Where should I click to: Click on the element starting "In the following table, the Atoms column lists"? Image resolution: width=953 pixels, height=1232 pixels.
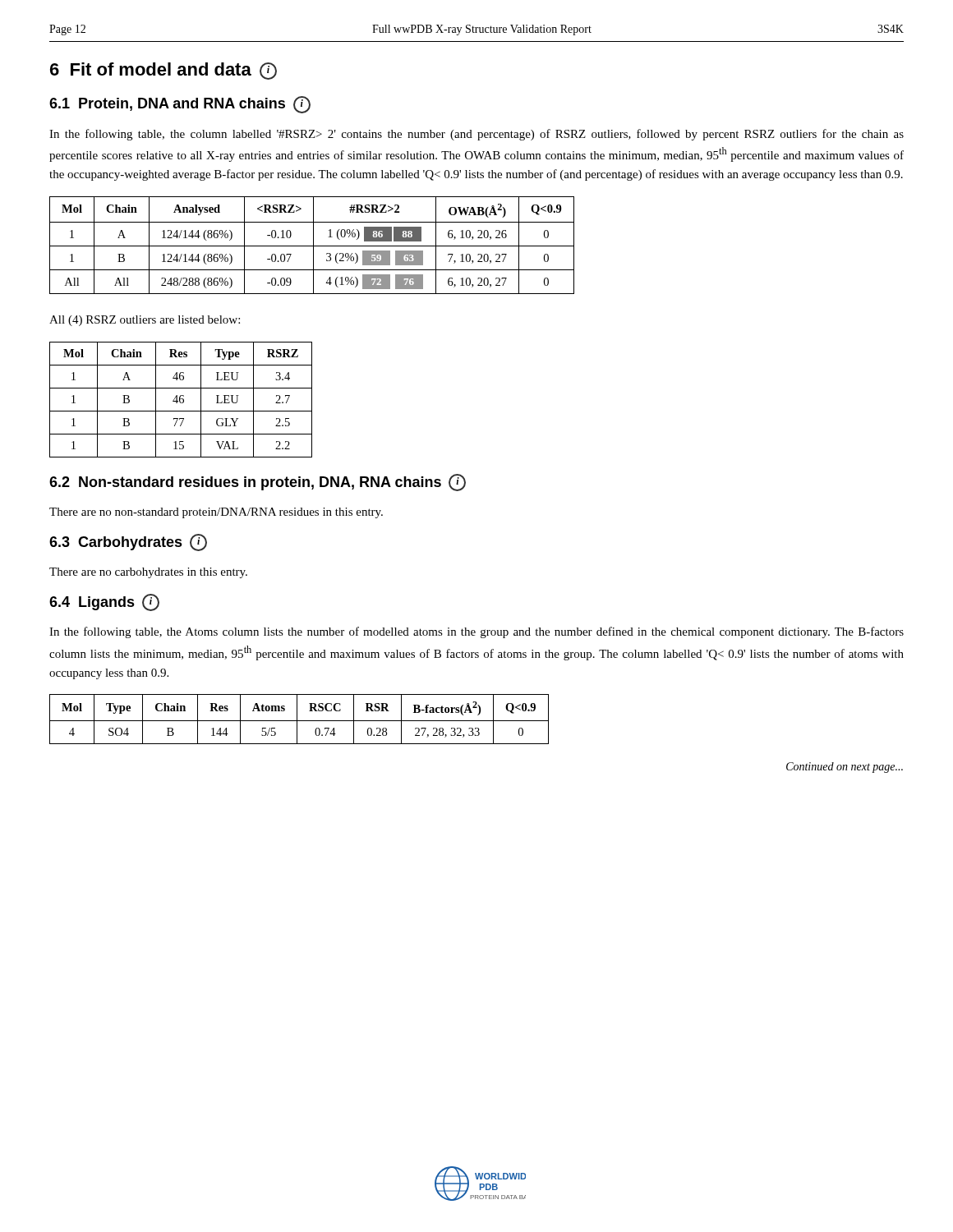[x=476, y=653]
